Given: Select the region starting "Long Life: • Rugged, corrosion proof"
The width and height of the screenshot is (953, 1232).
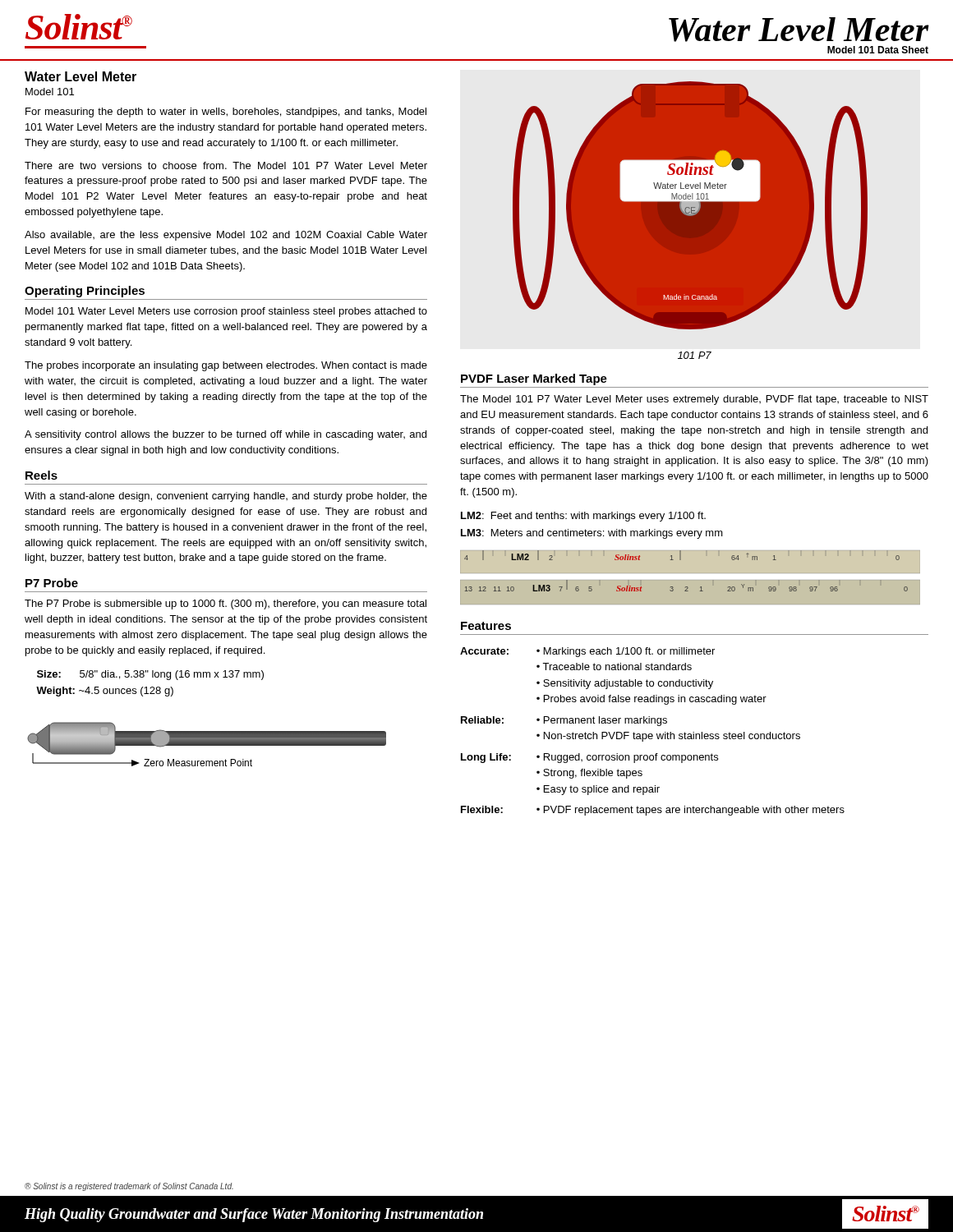Looking at the screenshot, I should click(589, 758).
